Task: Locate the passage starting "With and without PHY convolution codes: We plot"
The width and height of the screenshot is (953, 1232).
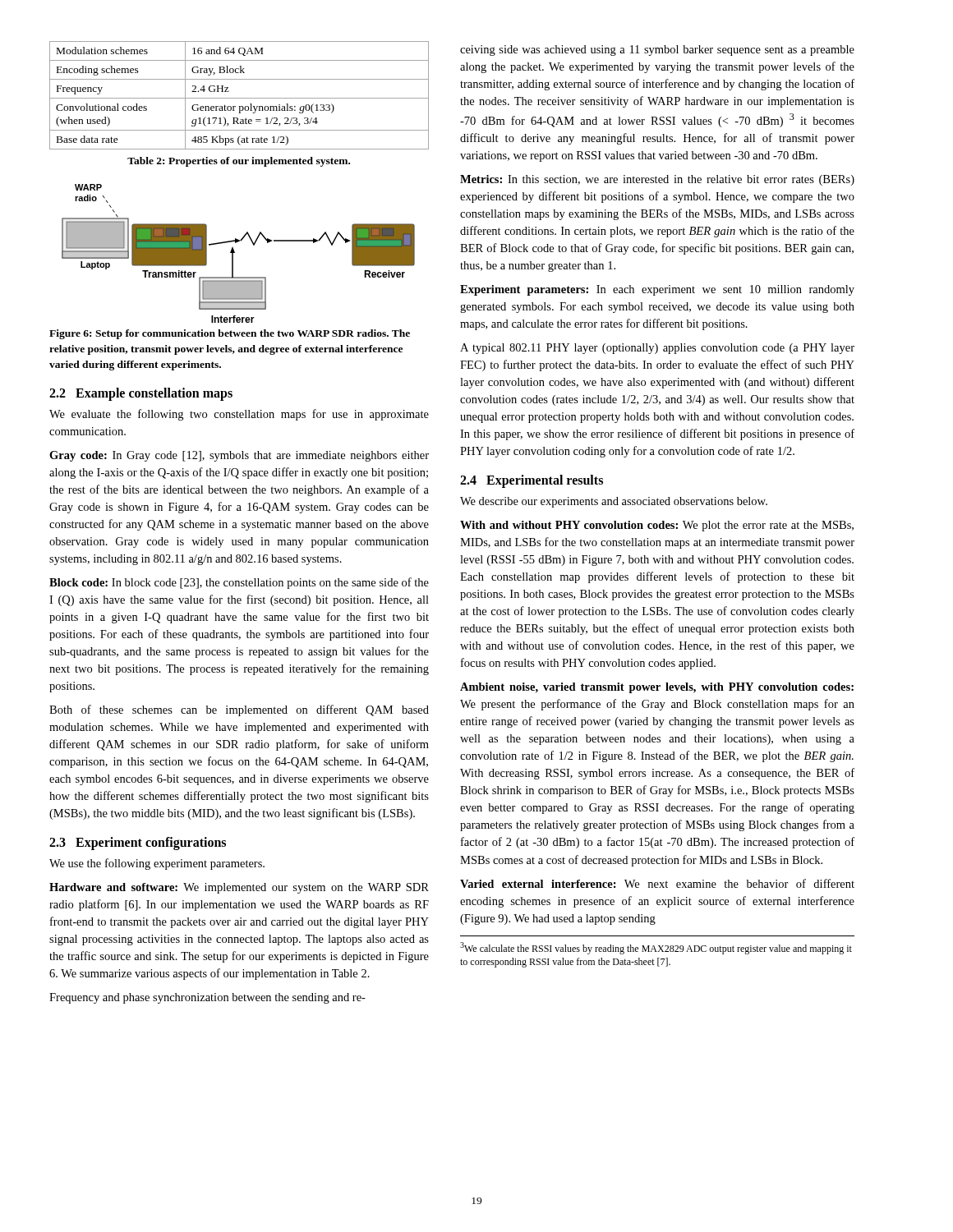Action: click(x=657, y=594)
